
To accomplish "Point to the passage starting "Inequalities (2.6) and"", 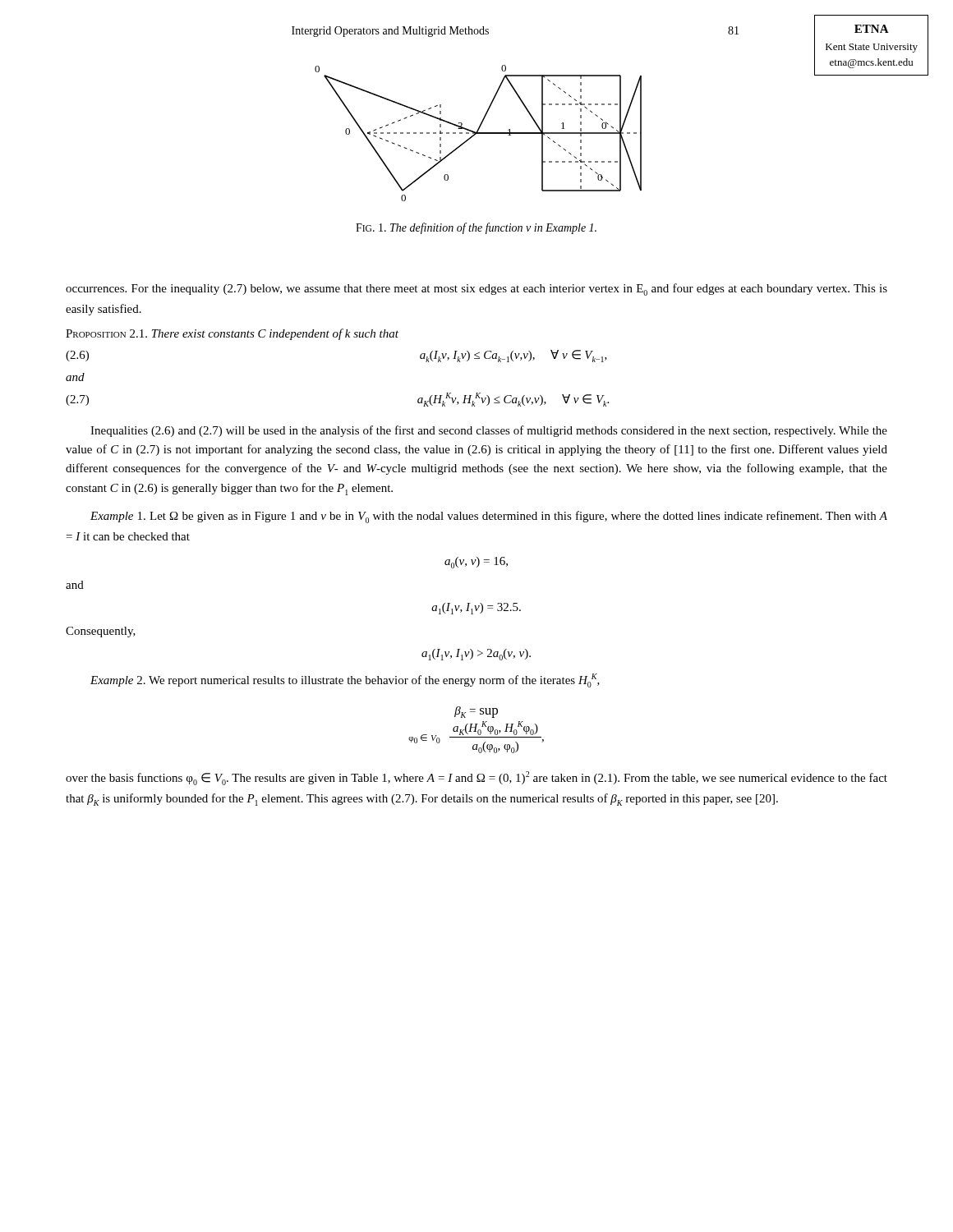I will [476, 460].
